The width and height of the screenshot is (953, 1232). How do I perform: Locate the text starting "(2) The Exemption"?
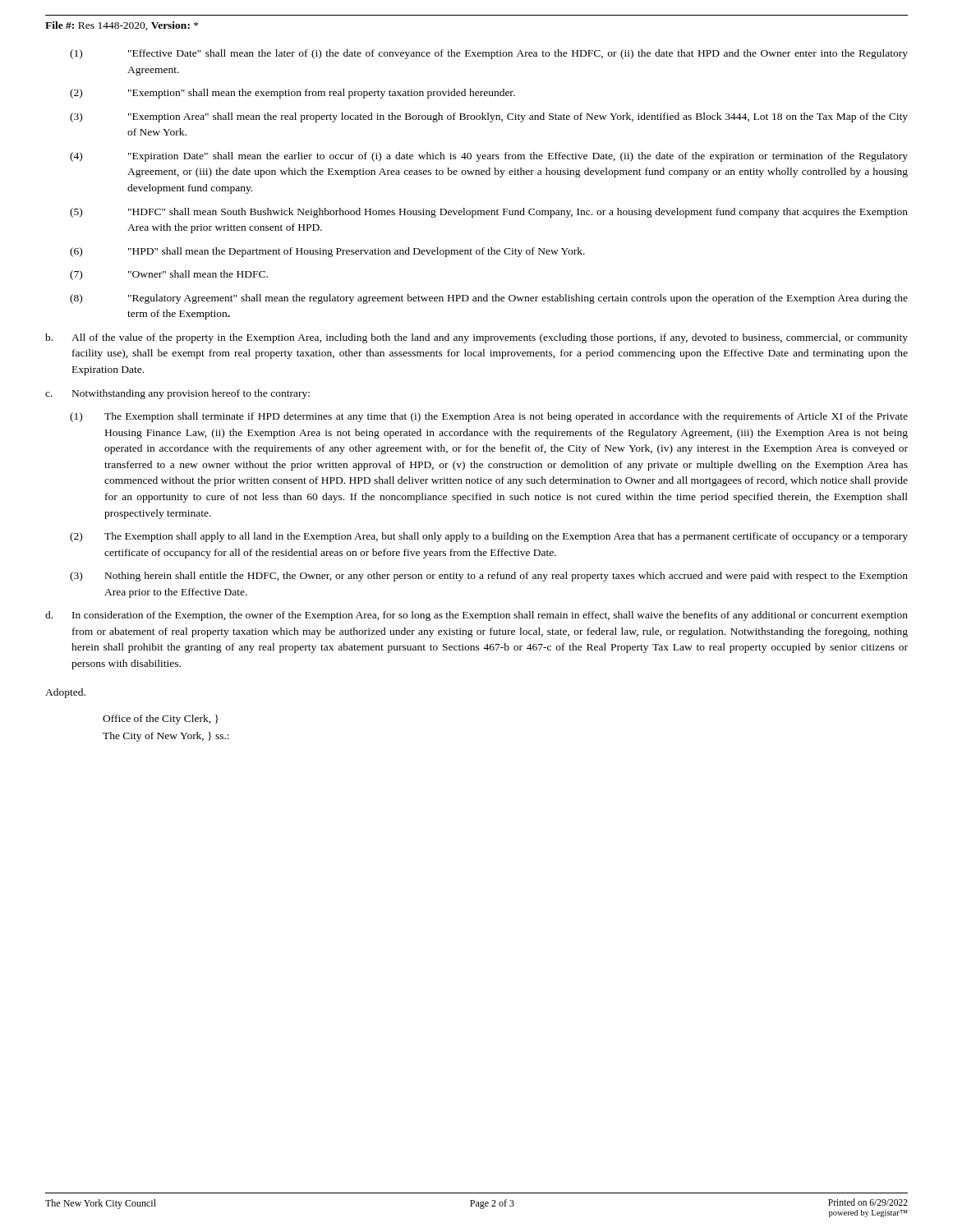(x=489, y=544)
